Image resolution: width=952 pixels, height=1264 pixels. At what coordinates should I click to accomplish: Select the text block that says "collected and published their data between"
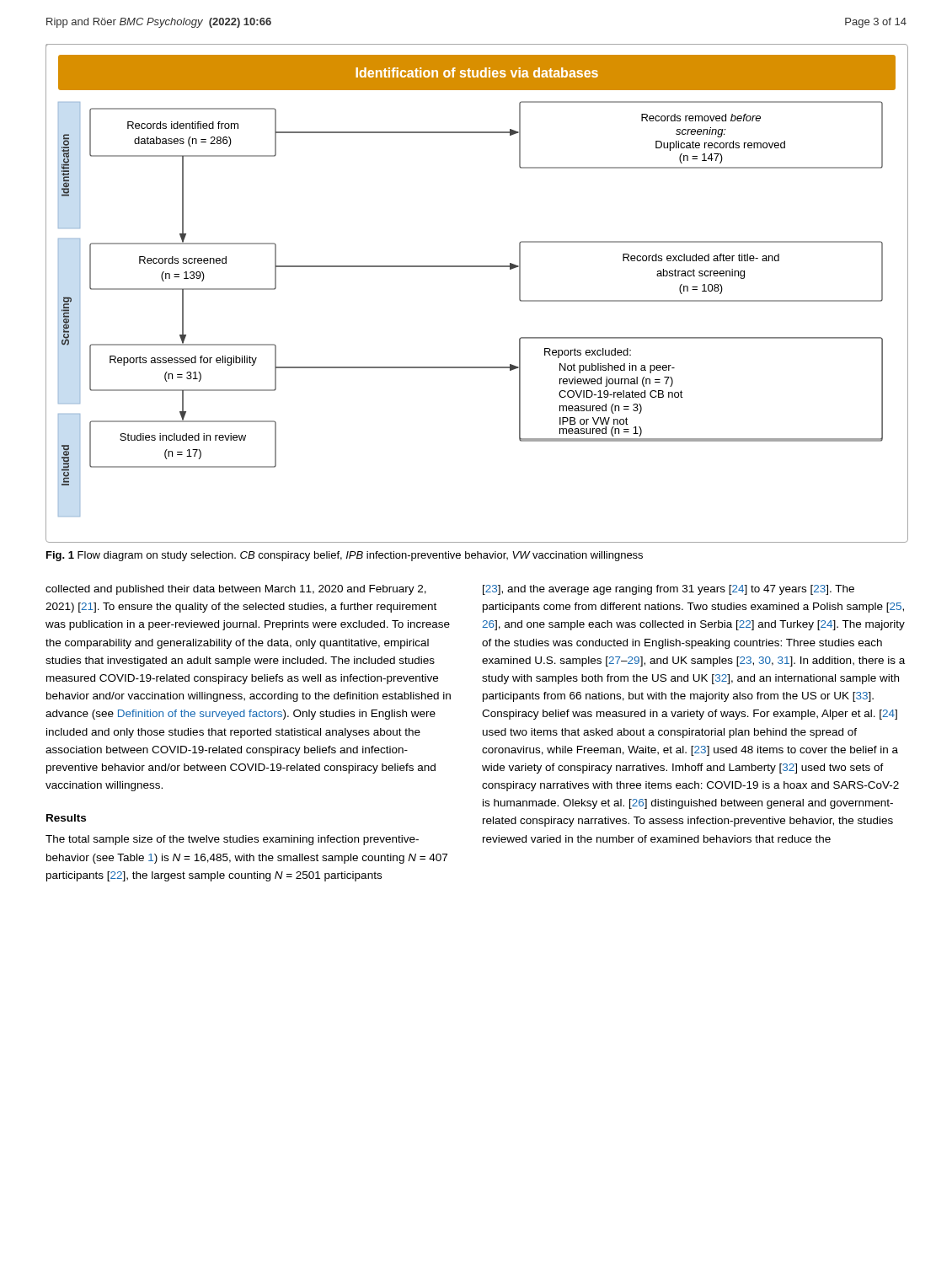pyautogui.click(x=252, y=732)
